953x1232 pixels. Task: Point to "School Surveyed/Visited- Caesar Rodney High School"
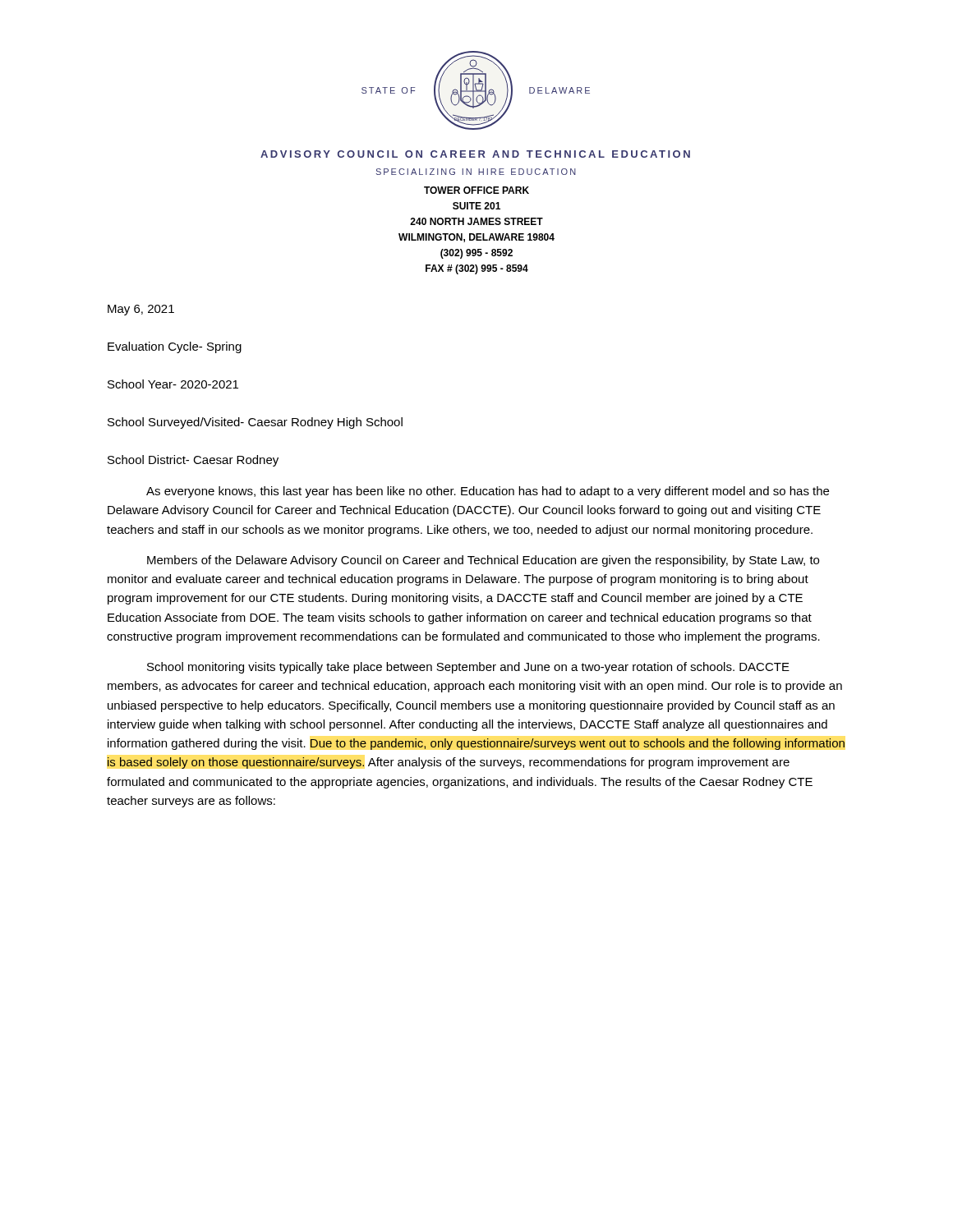pyautogui.click(x=255, y=422)
